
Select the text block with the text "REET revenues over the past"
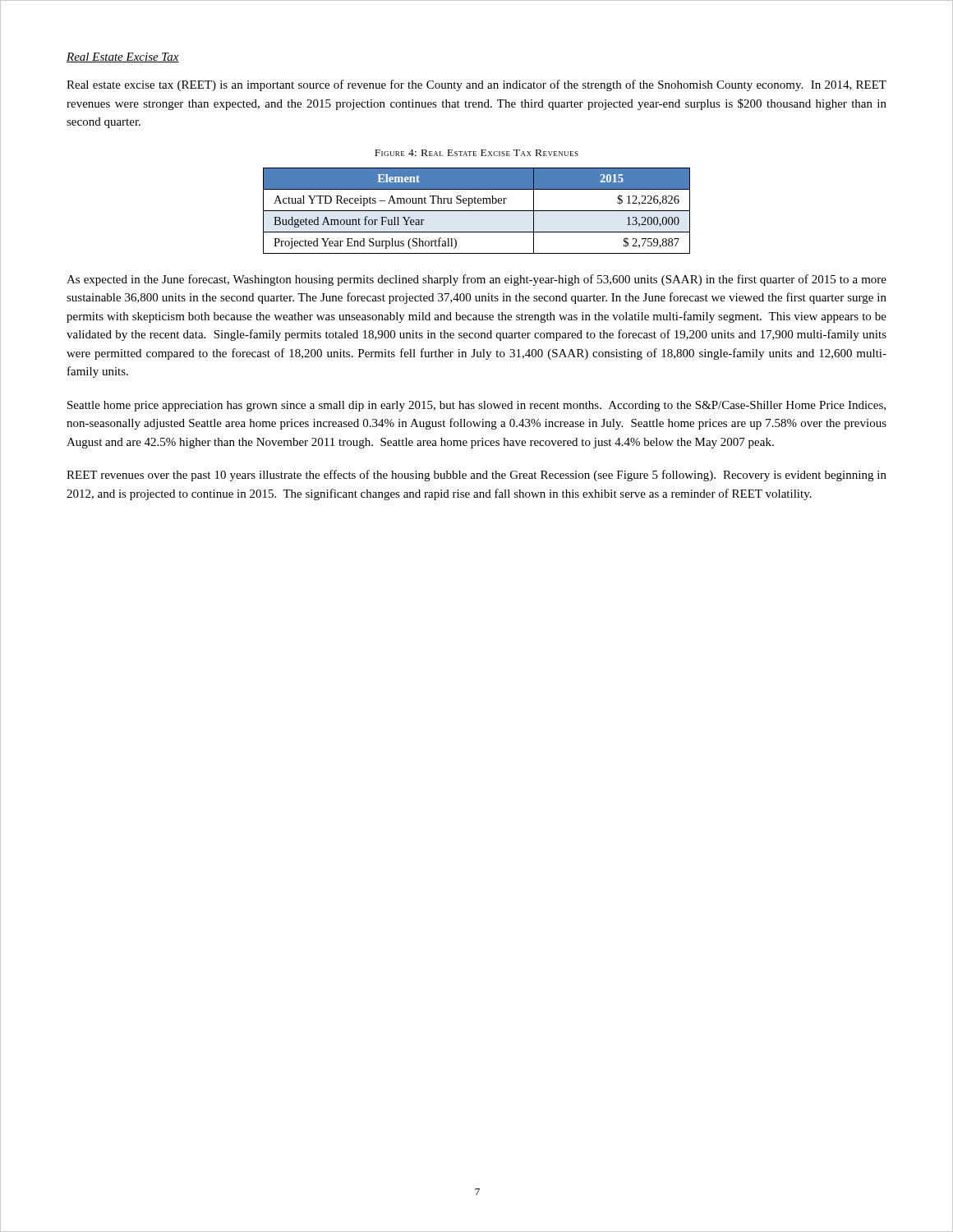(x=476, y=484)
